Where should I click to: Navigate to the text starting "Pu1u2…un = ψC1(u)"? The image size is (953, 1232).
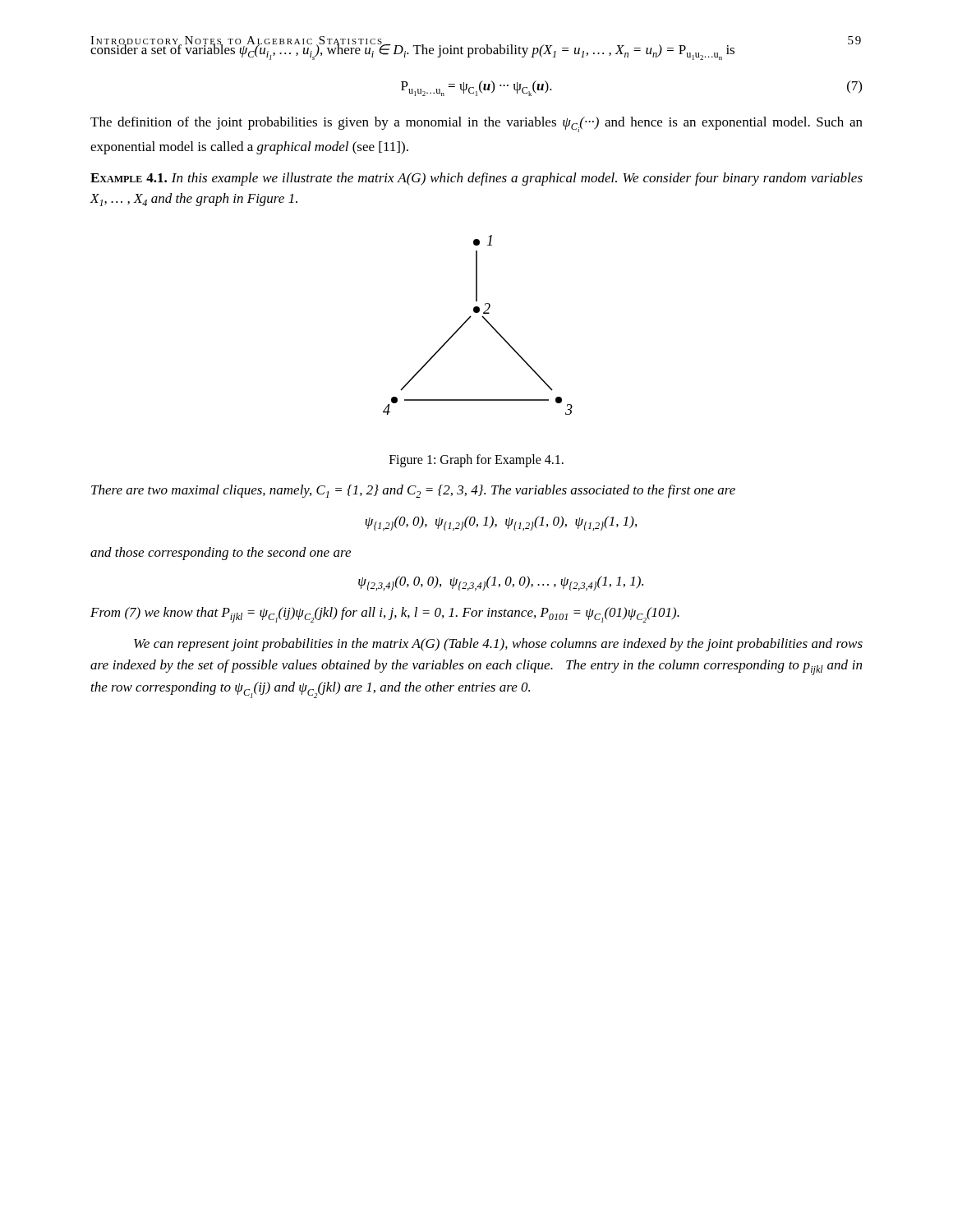point(476,88)
